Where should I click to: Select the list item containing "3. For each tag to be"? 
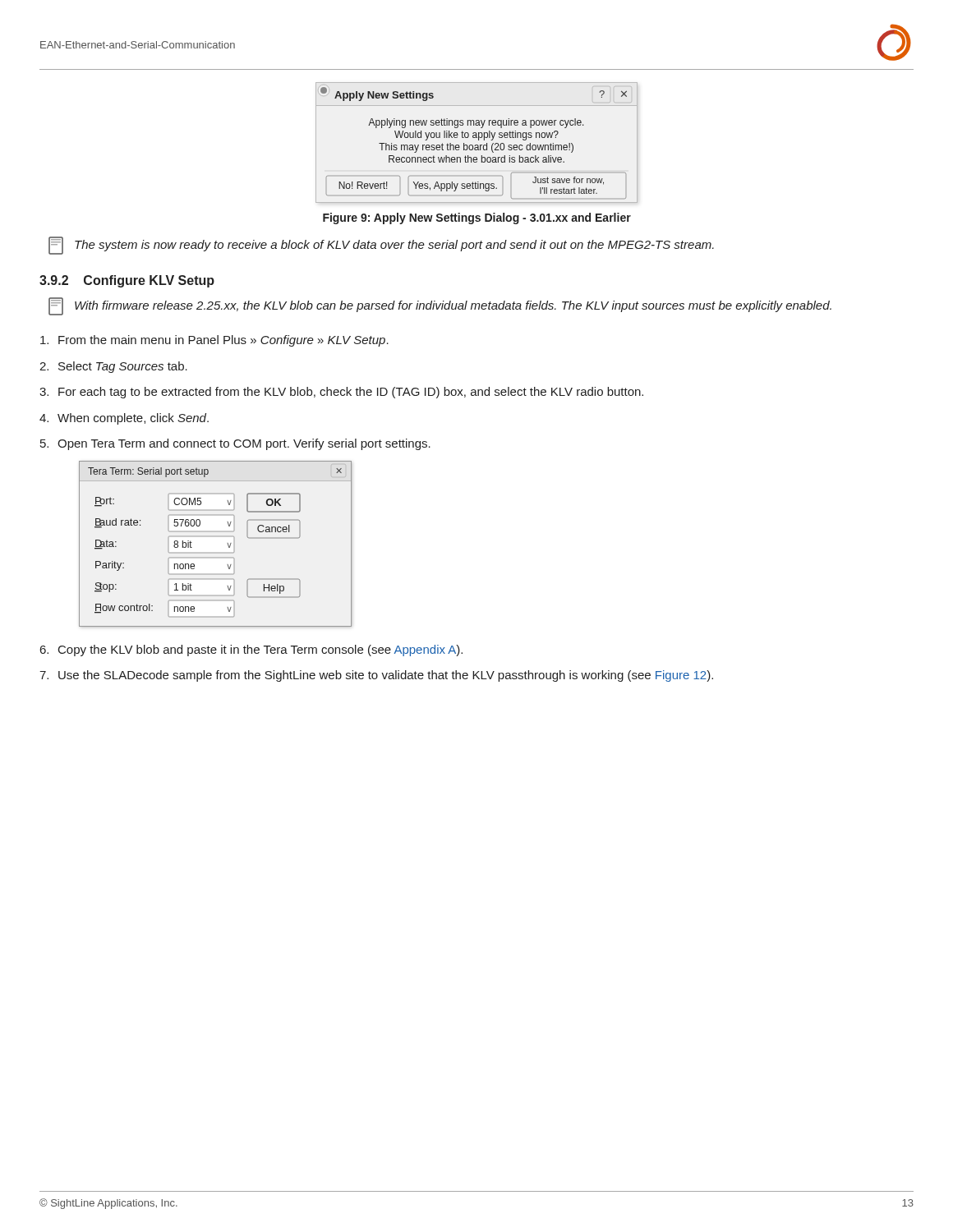tap(476, 392)
